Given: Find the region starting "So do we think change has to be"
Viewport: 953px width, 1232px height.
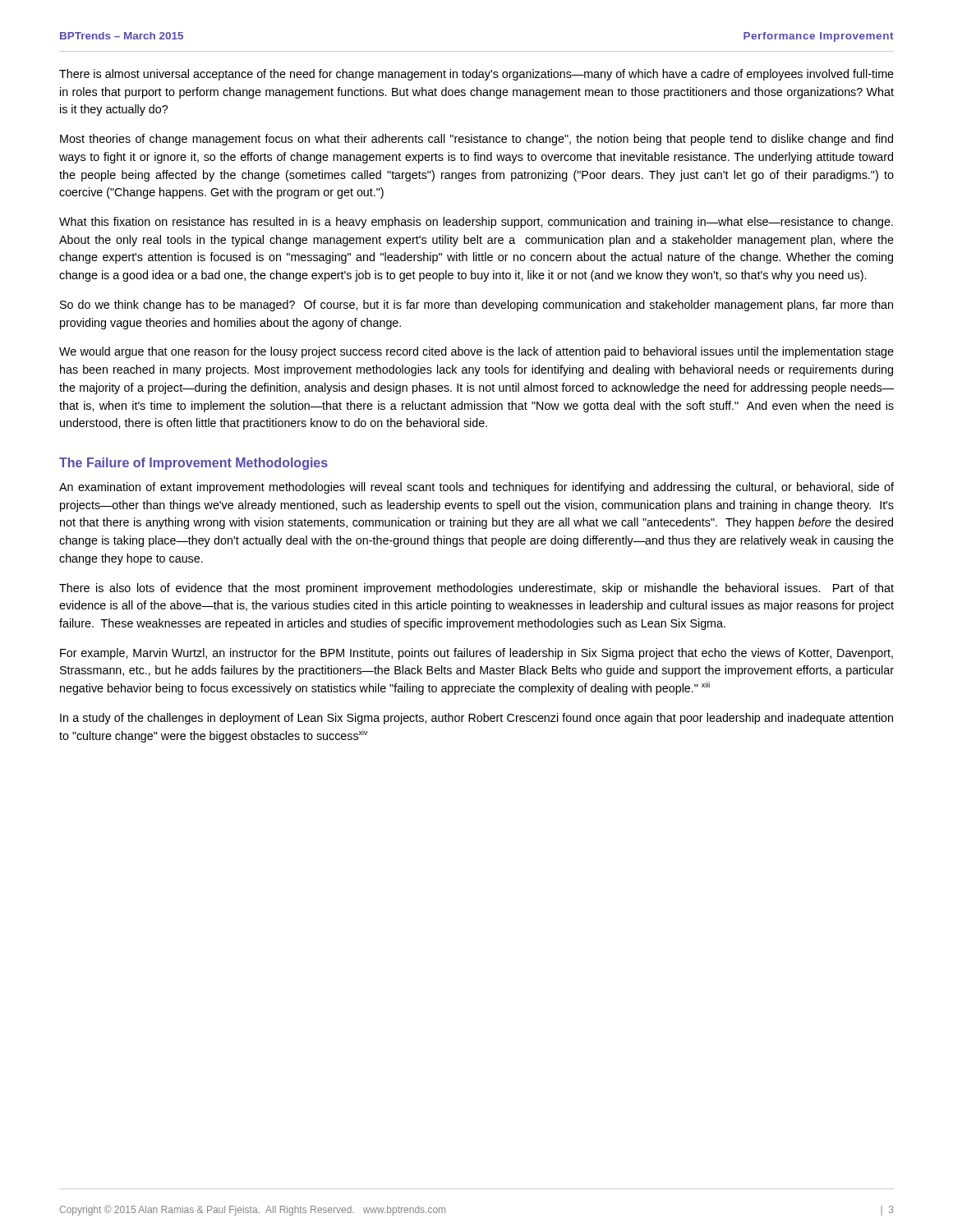Looking at the screenshot, I should 476,314.
